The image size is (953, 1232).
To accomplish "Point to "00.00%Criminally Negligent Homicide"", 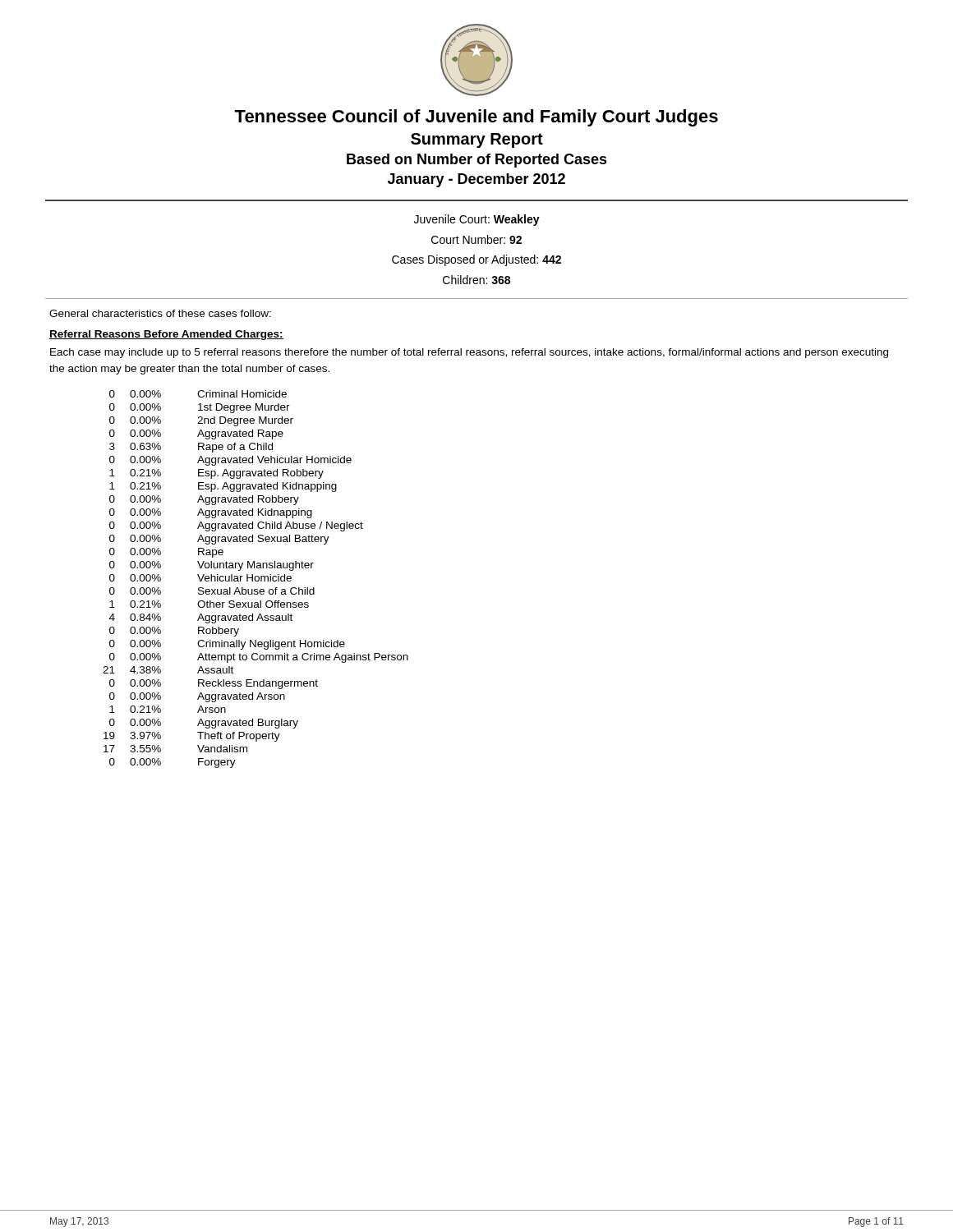I will (227, 645).
